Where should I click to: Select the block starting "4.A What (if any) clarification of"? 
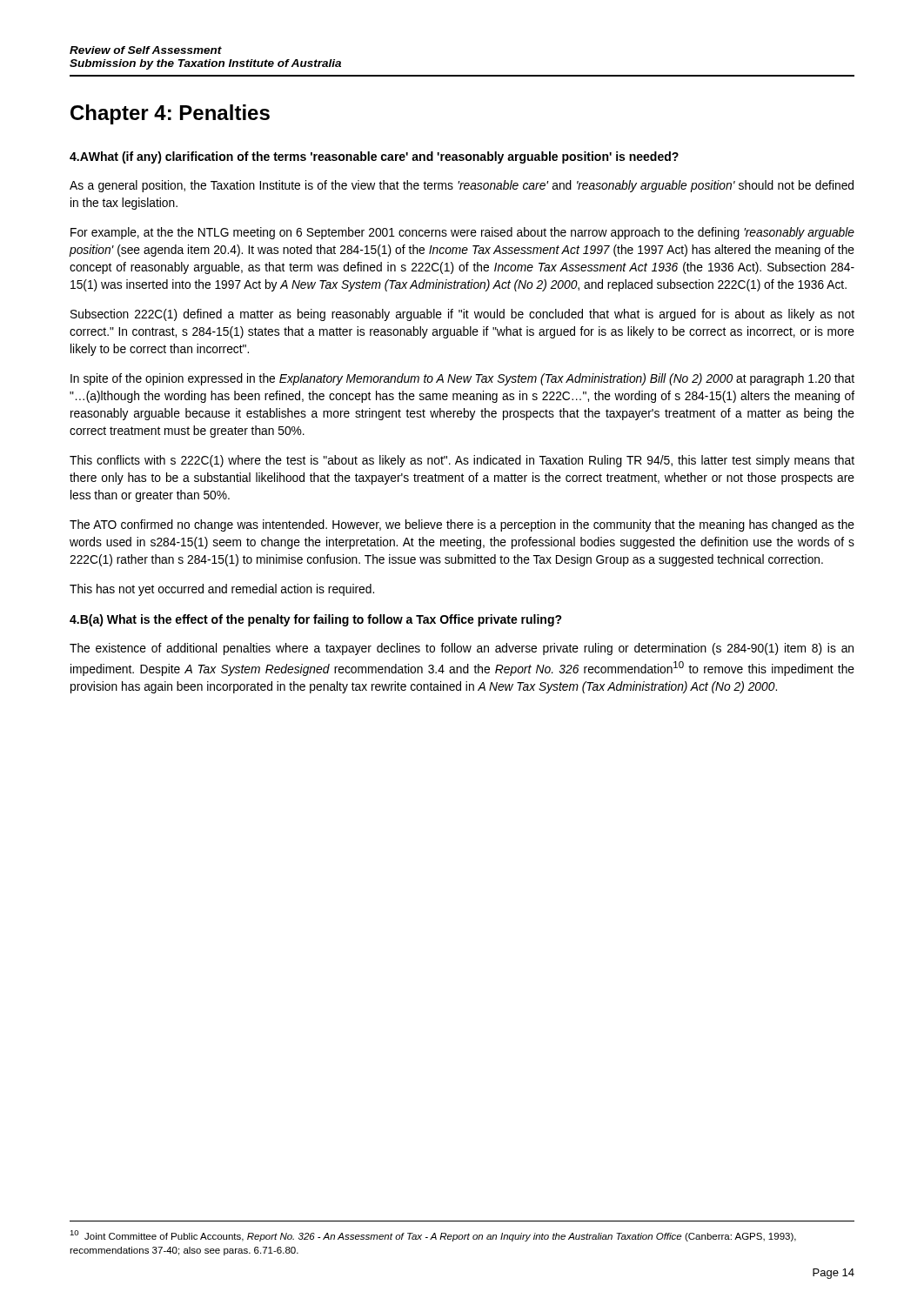pyautogui.click(x=374, y=157)
